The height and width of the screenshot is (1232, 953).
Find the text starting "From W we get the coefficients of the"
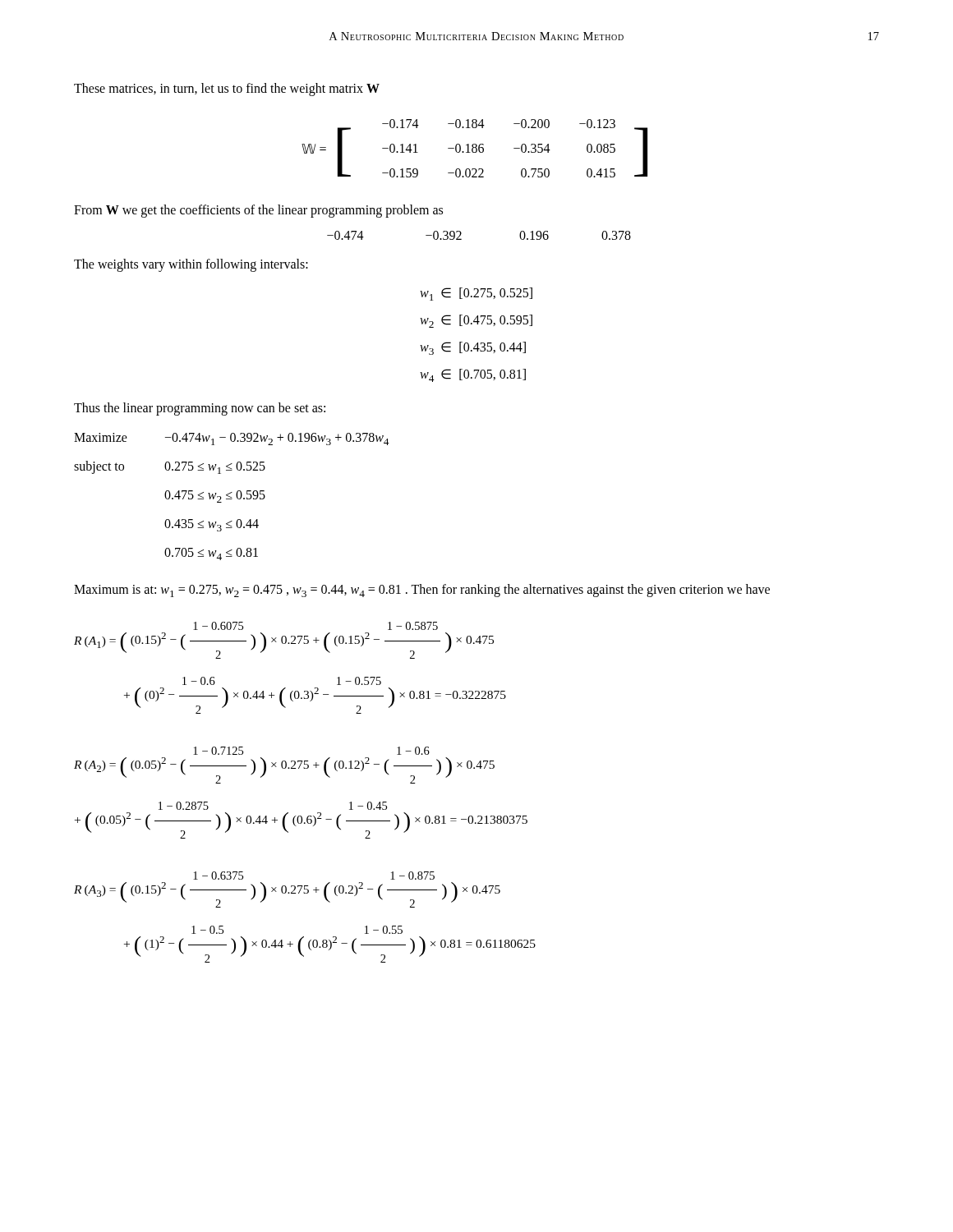click(x=259, y=210)
